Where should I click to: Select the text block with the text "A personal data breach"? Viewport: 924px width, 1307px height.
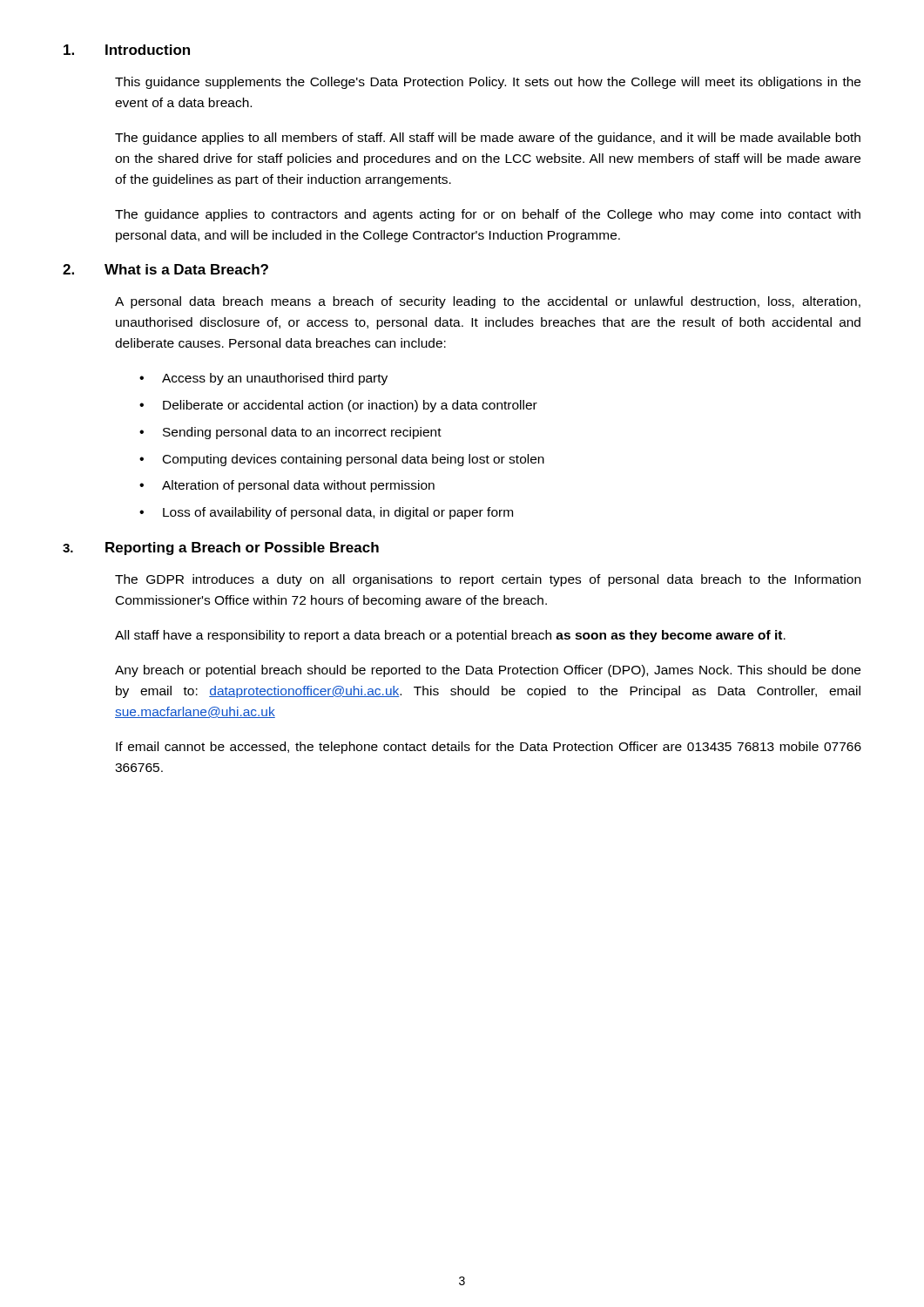(x=488, y=322)
